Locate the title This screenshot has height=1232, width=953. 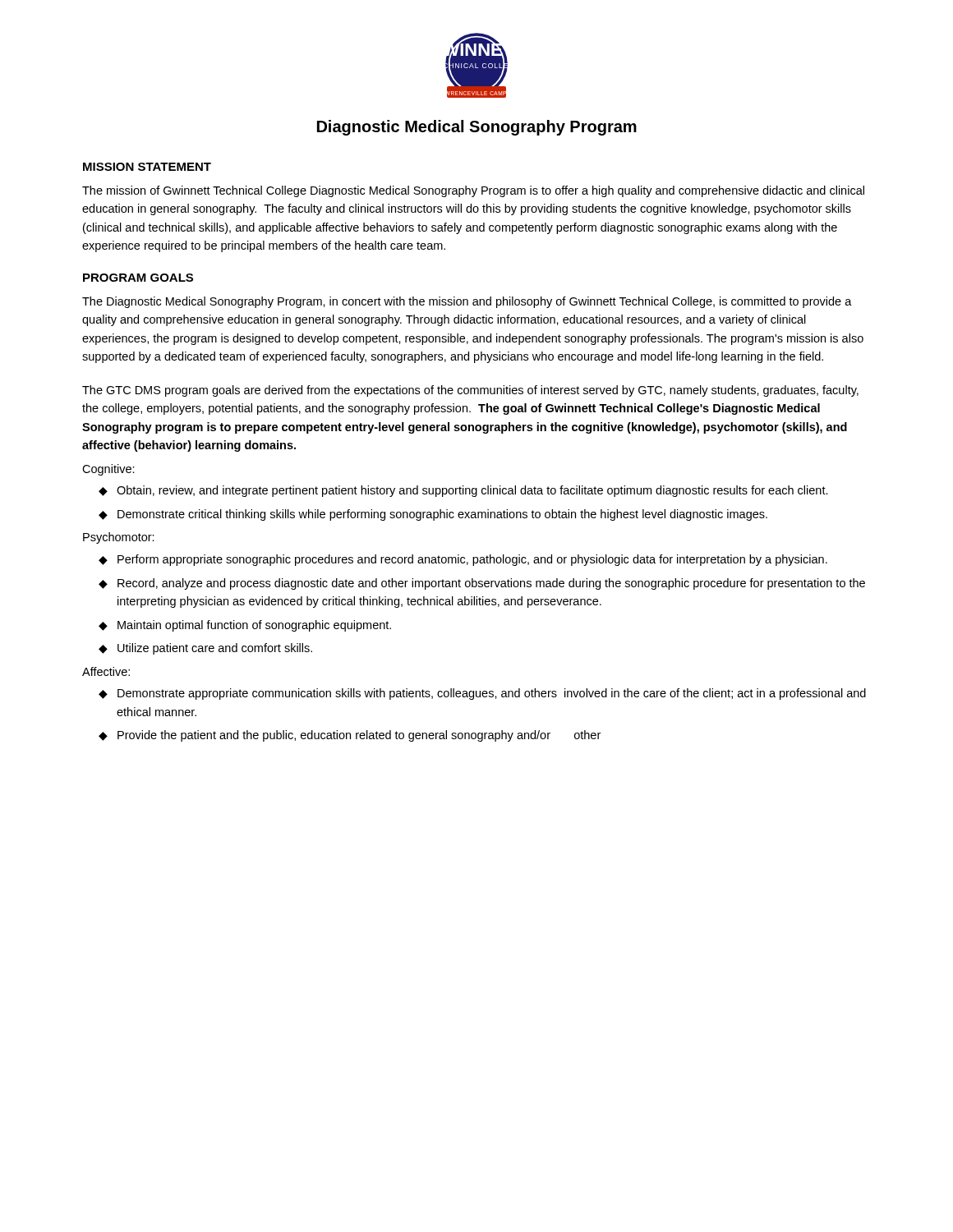[476, 126]
